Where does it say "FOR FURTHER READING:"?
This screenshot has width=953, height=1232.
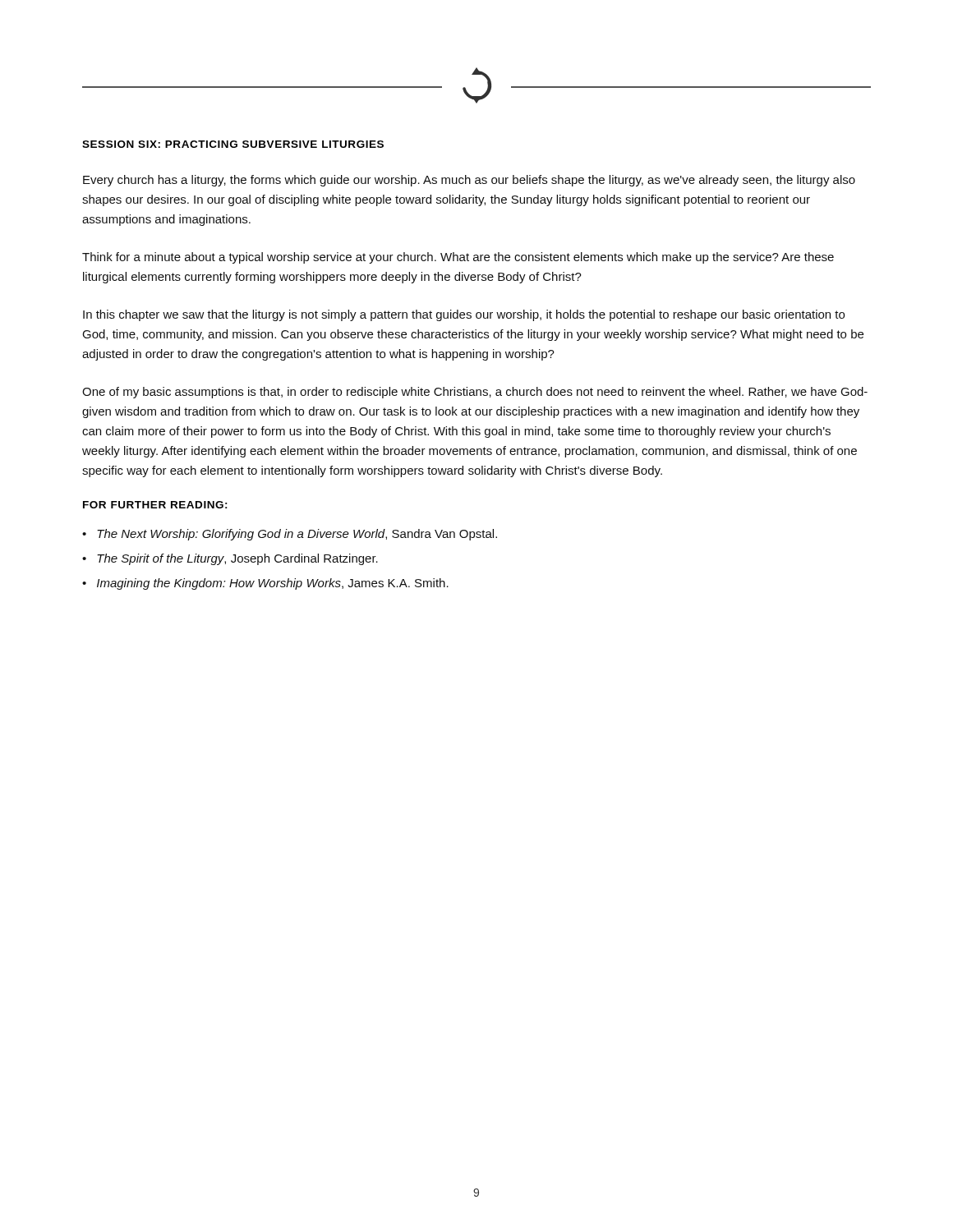155,505
